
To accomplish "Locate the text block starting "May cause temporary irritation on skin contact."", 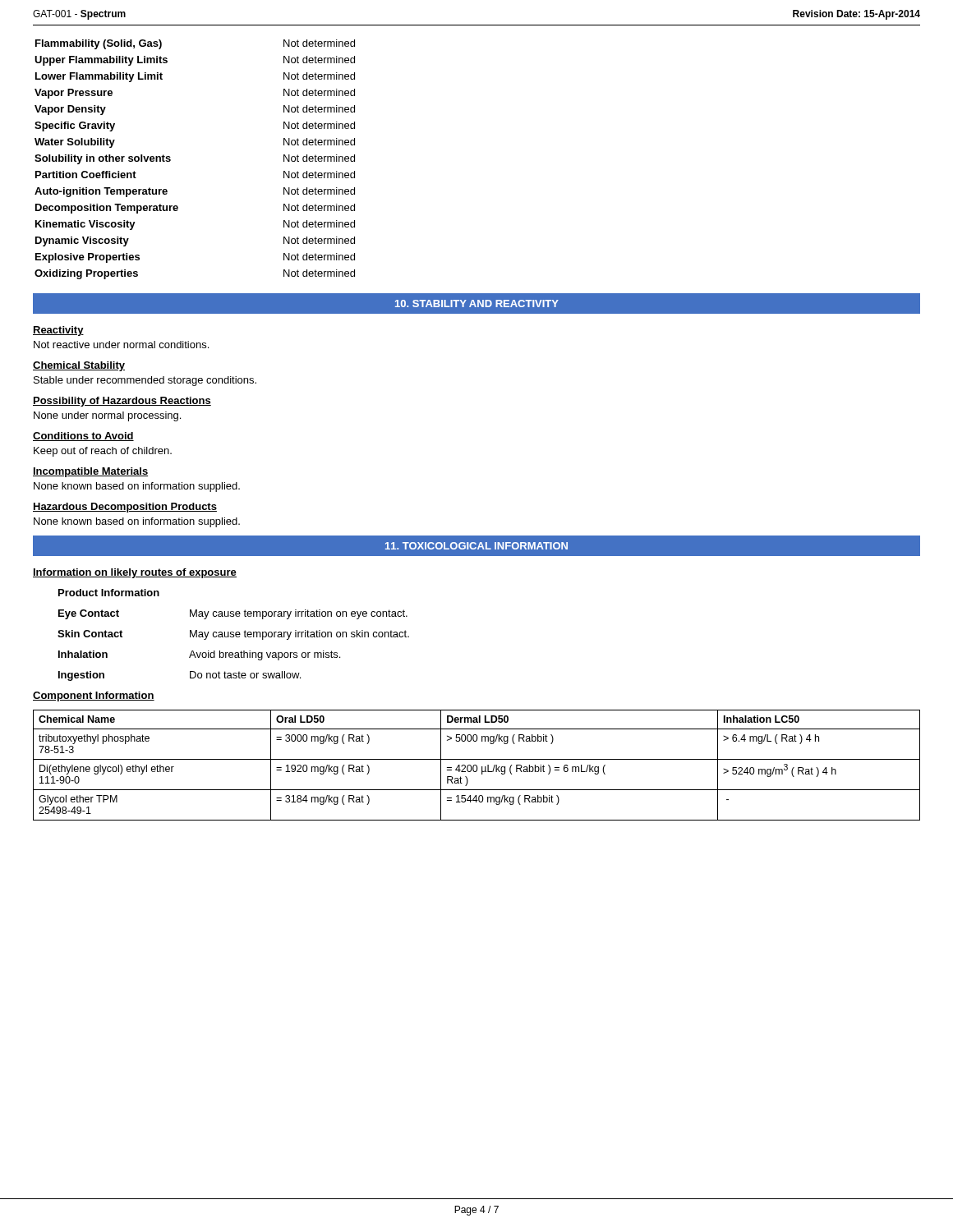I will click(x=299, y=634).
